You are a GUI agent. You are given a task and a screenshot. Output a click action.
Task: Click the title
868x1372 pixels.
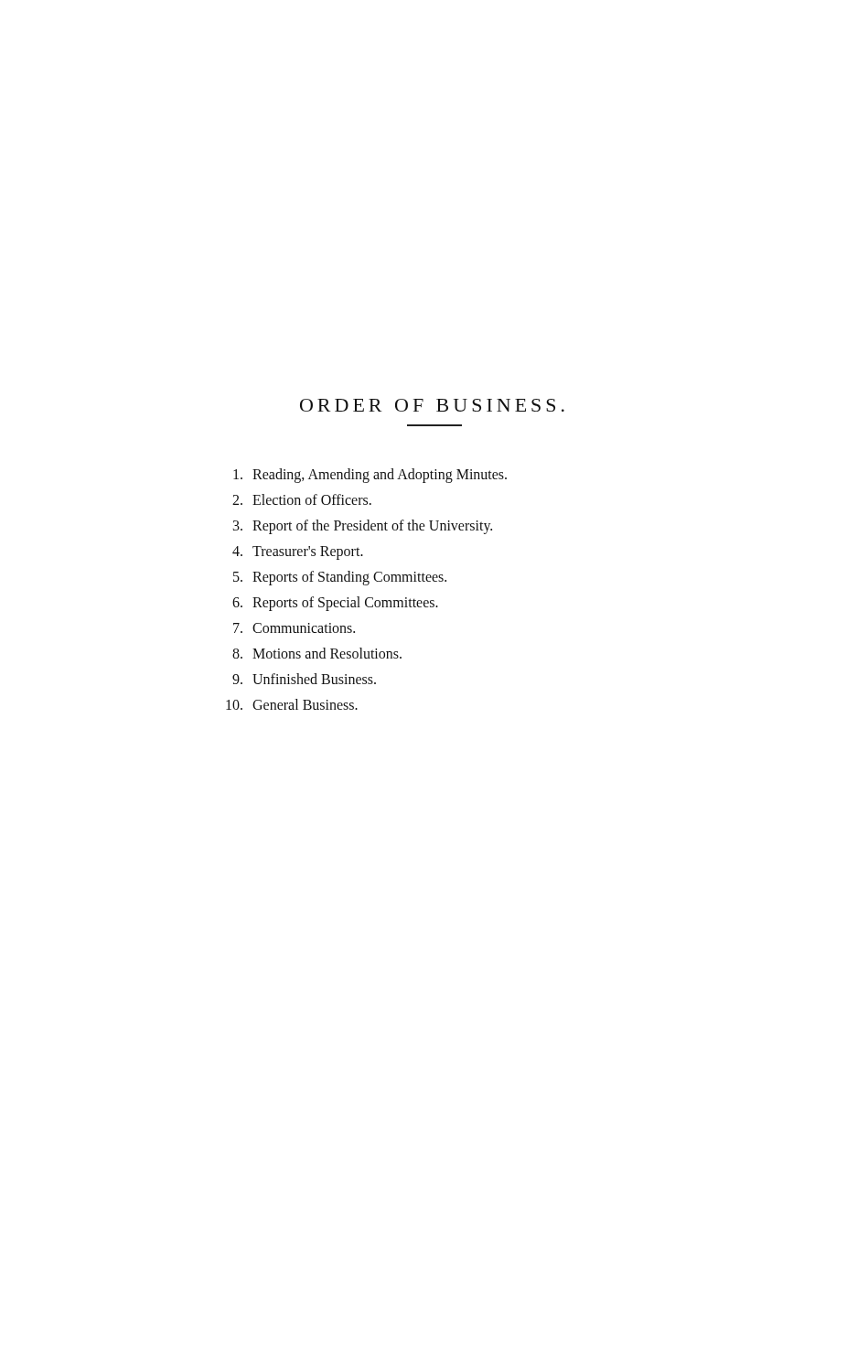434,410
